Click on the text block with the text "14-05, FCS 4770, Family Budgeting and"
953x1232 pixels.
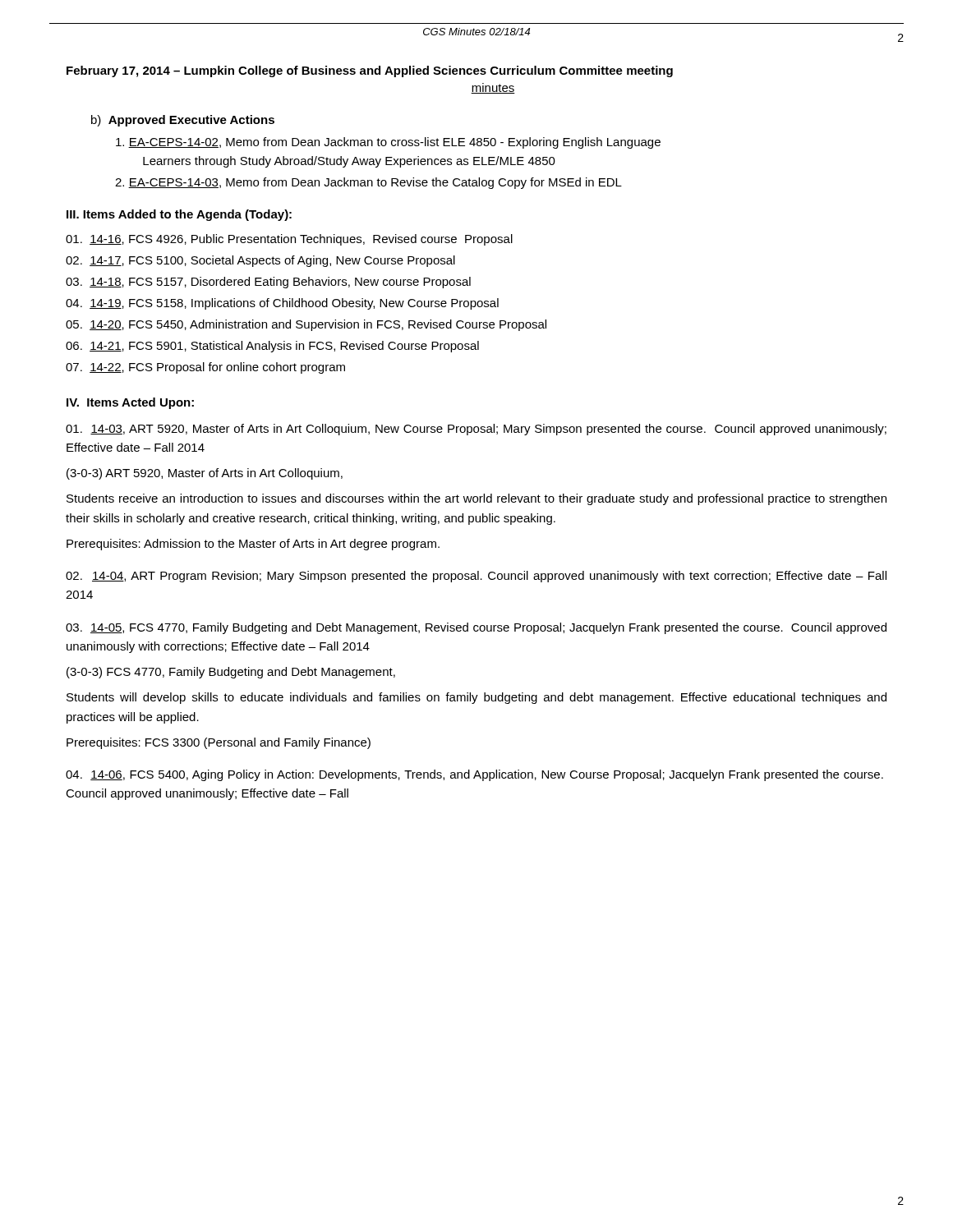click(476, 636)
